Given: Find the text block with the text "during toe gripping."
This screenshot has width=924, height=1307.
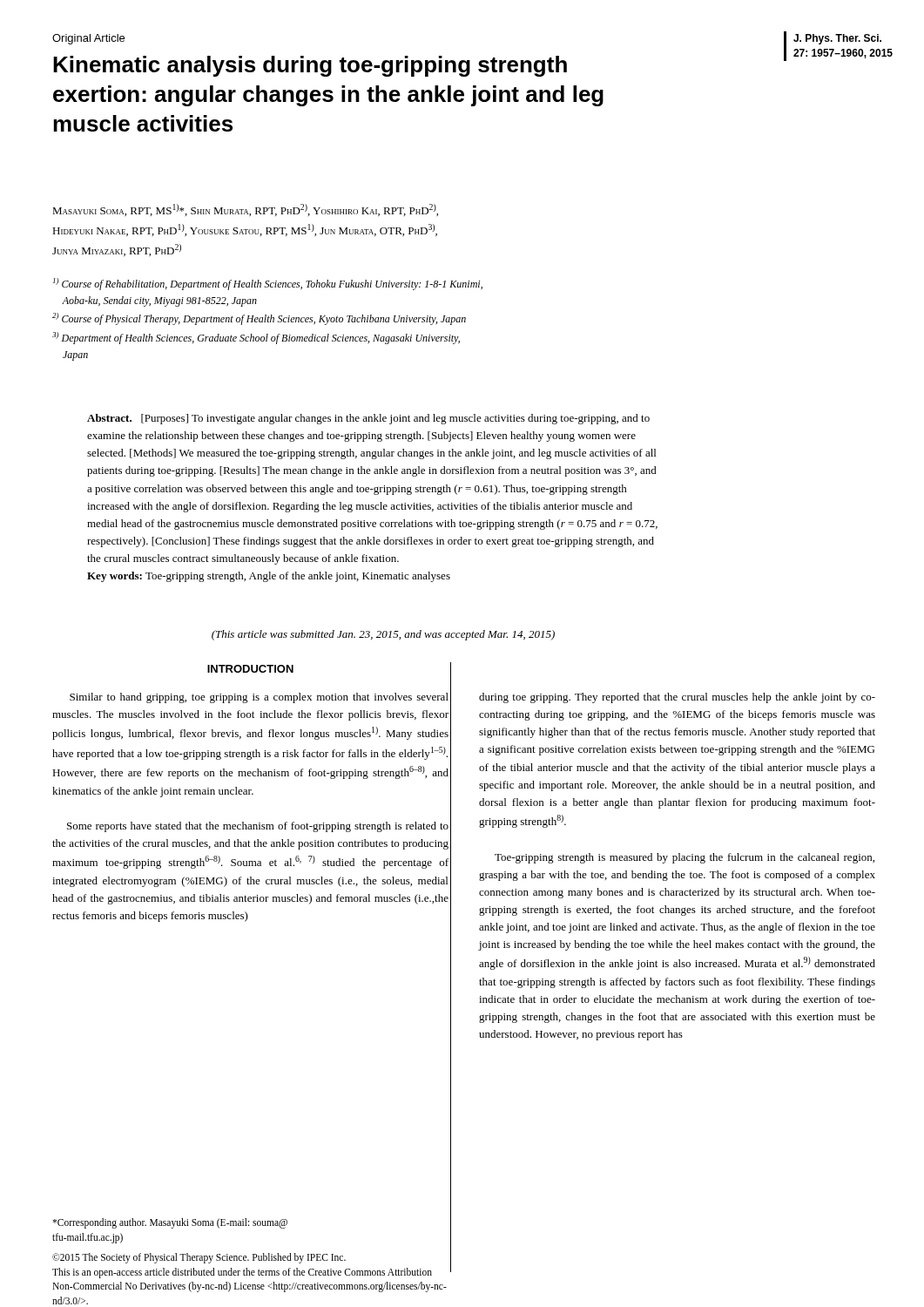Looking at the screenshot, I should [x=677, y=865].
